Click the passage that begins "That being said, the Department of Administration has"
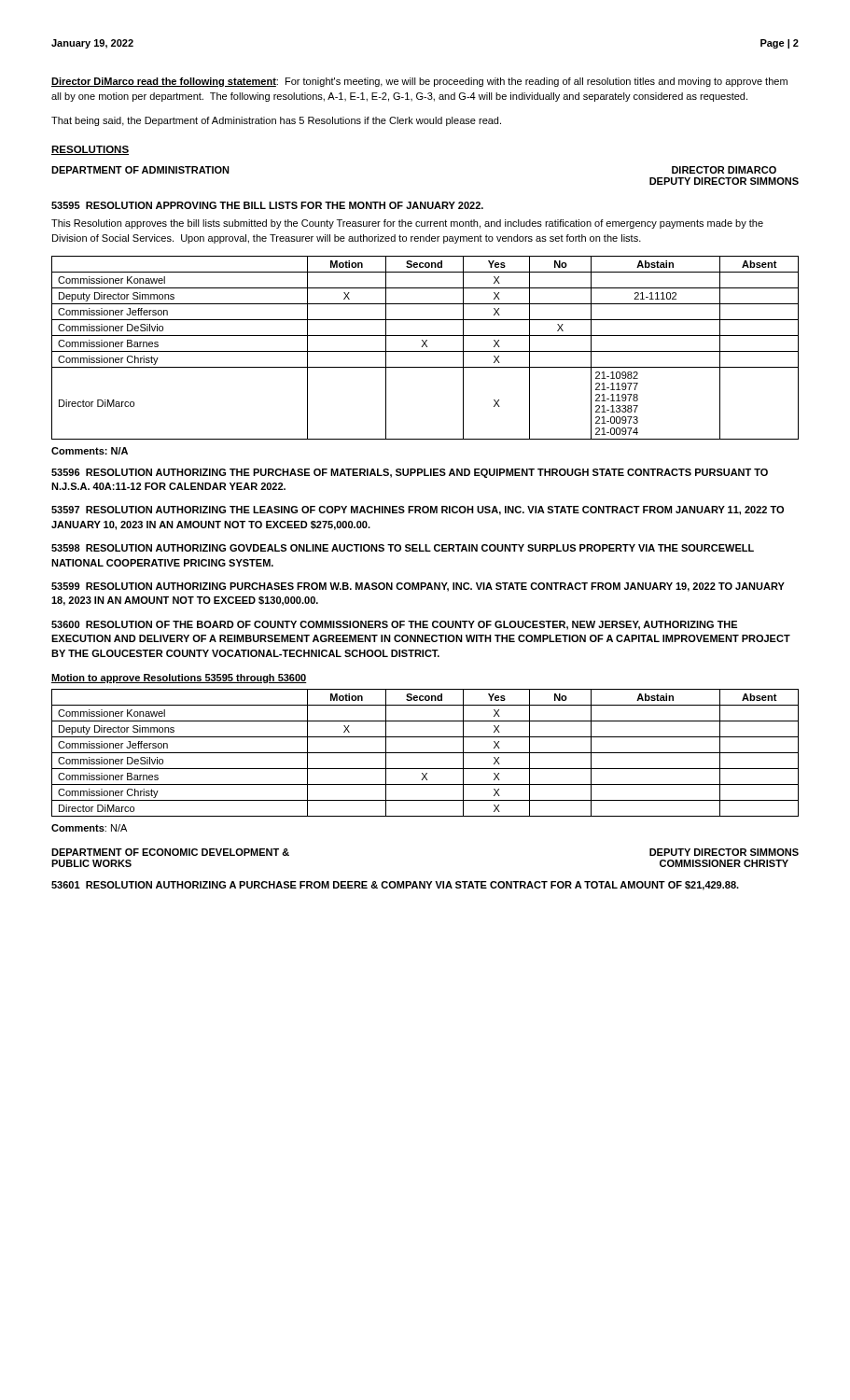 click(x=277, y=120)
